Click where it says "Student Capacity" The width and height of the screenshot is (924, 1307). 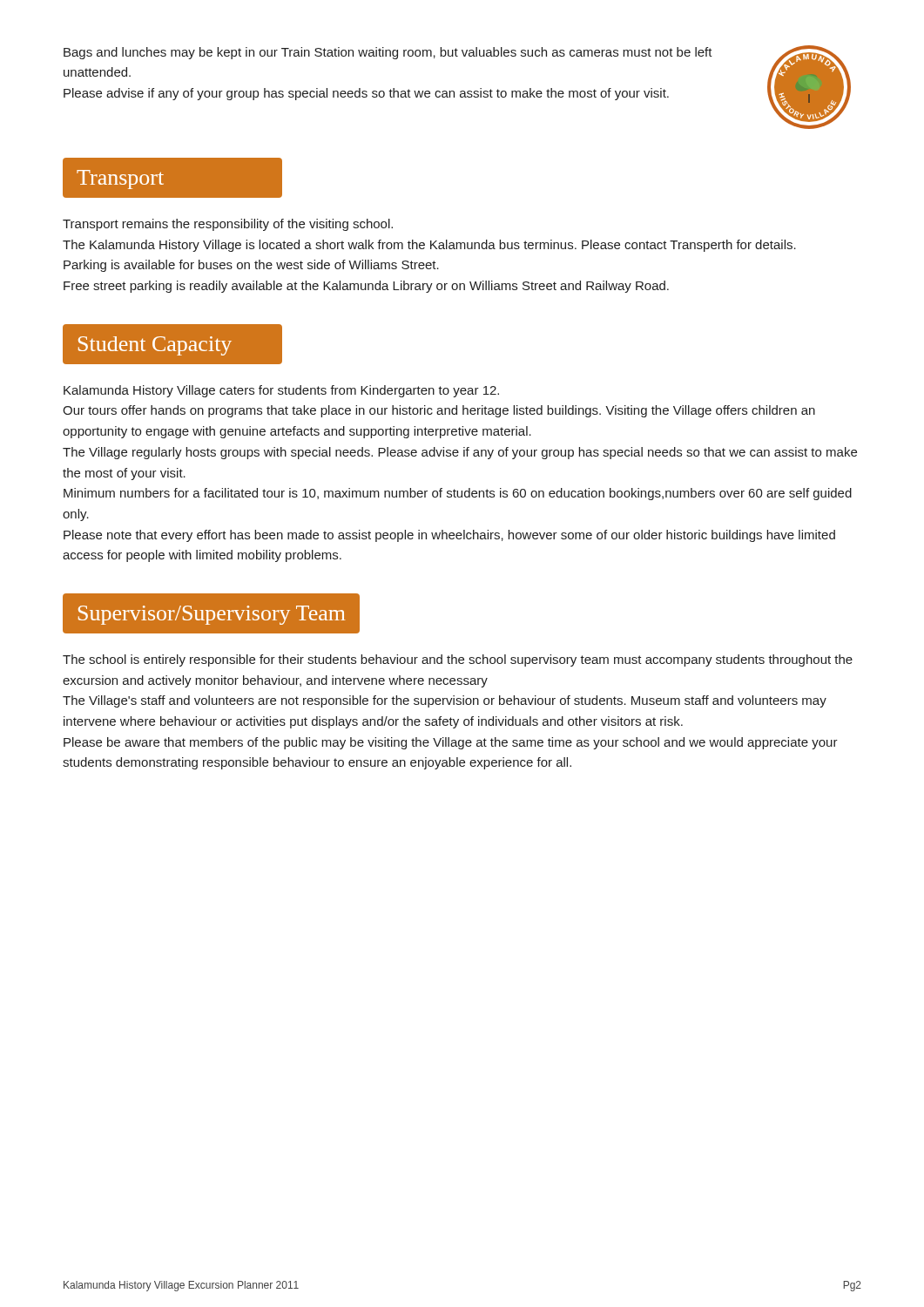154,344
